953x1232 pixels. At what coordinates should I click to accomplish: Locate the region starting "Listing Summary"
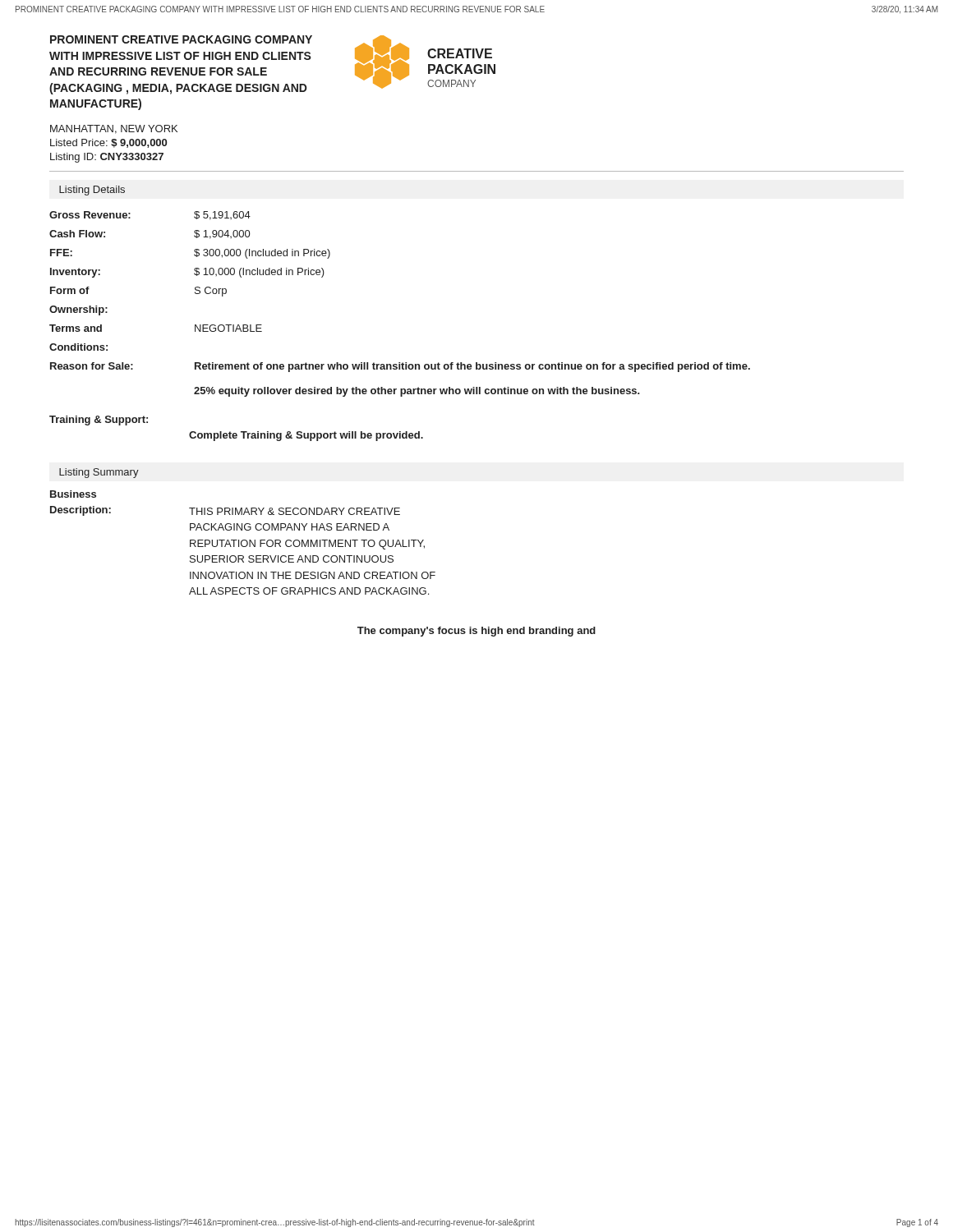pos(97,472)
